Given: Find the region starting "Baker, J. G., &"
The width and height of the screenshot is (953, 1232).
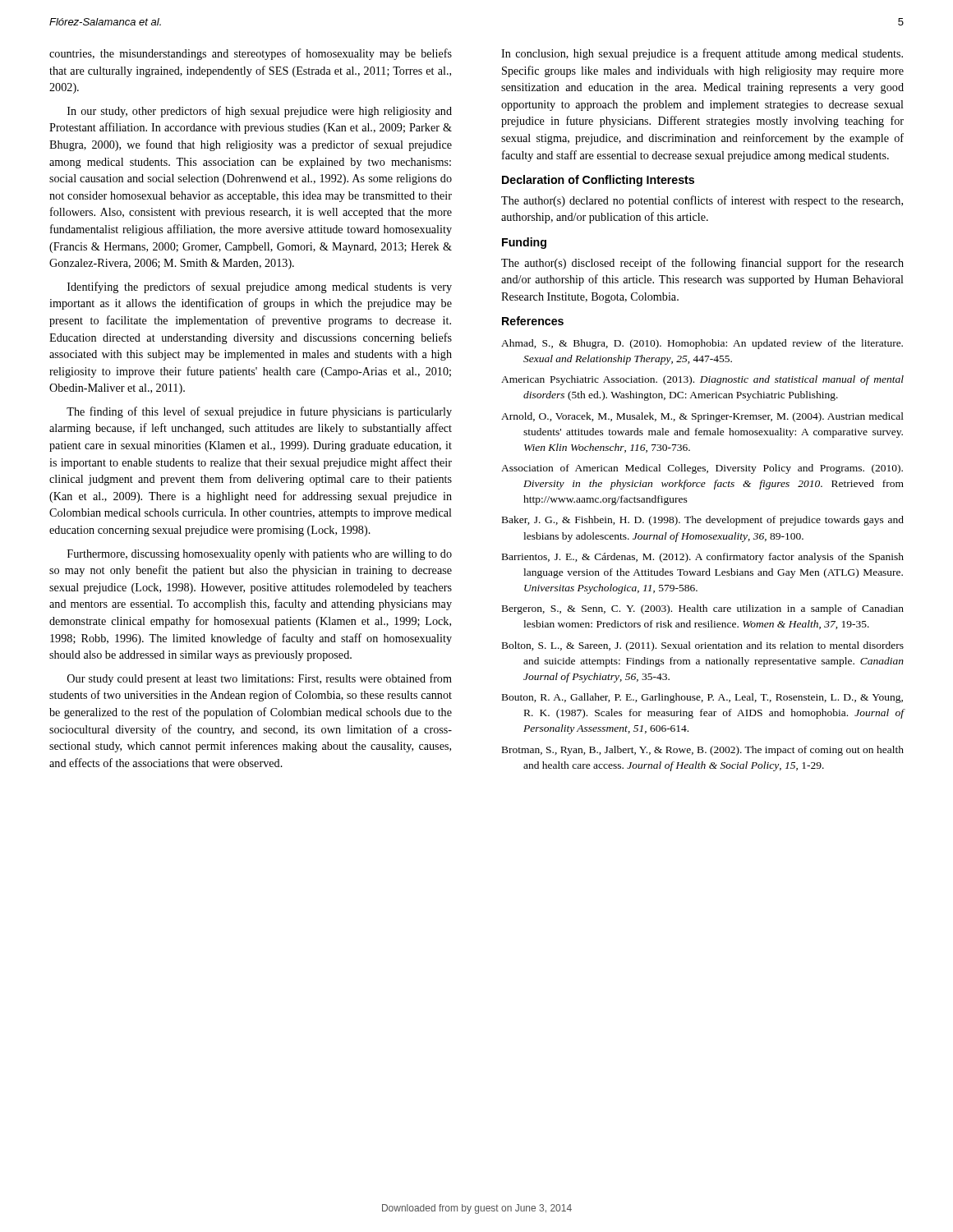Looking at the screenshot, I should click(702, 528).
